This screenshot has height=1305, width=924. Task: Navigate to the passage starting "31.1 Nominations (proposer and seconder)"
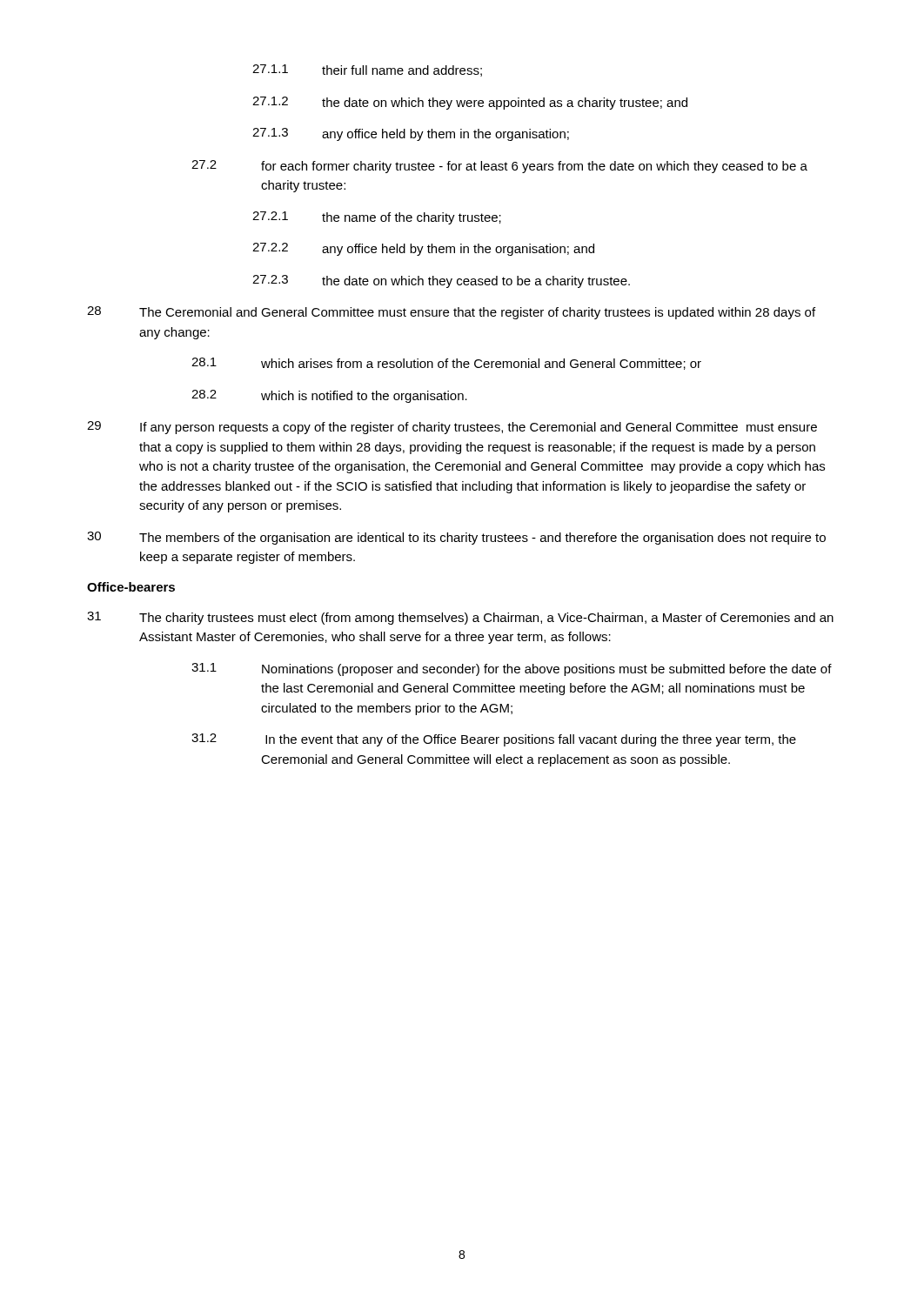(x=514, y=688)
